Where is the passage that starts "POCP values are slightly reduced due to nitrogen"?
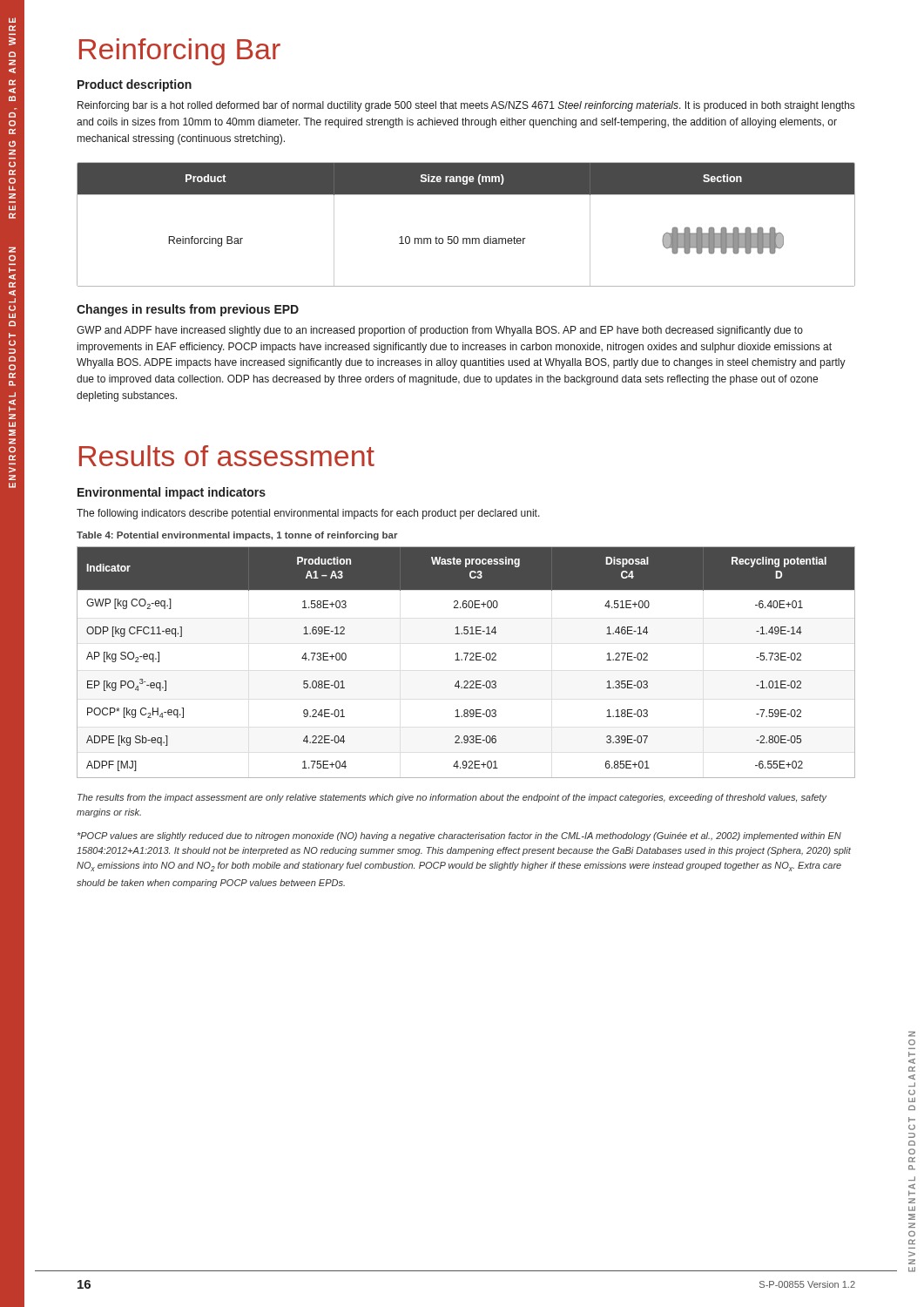This screenshot has height=1307, width=924. (466, 860)
